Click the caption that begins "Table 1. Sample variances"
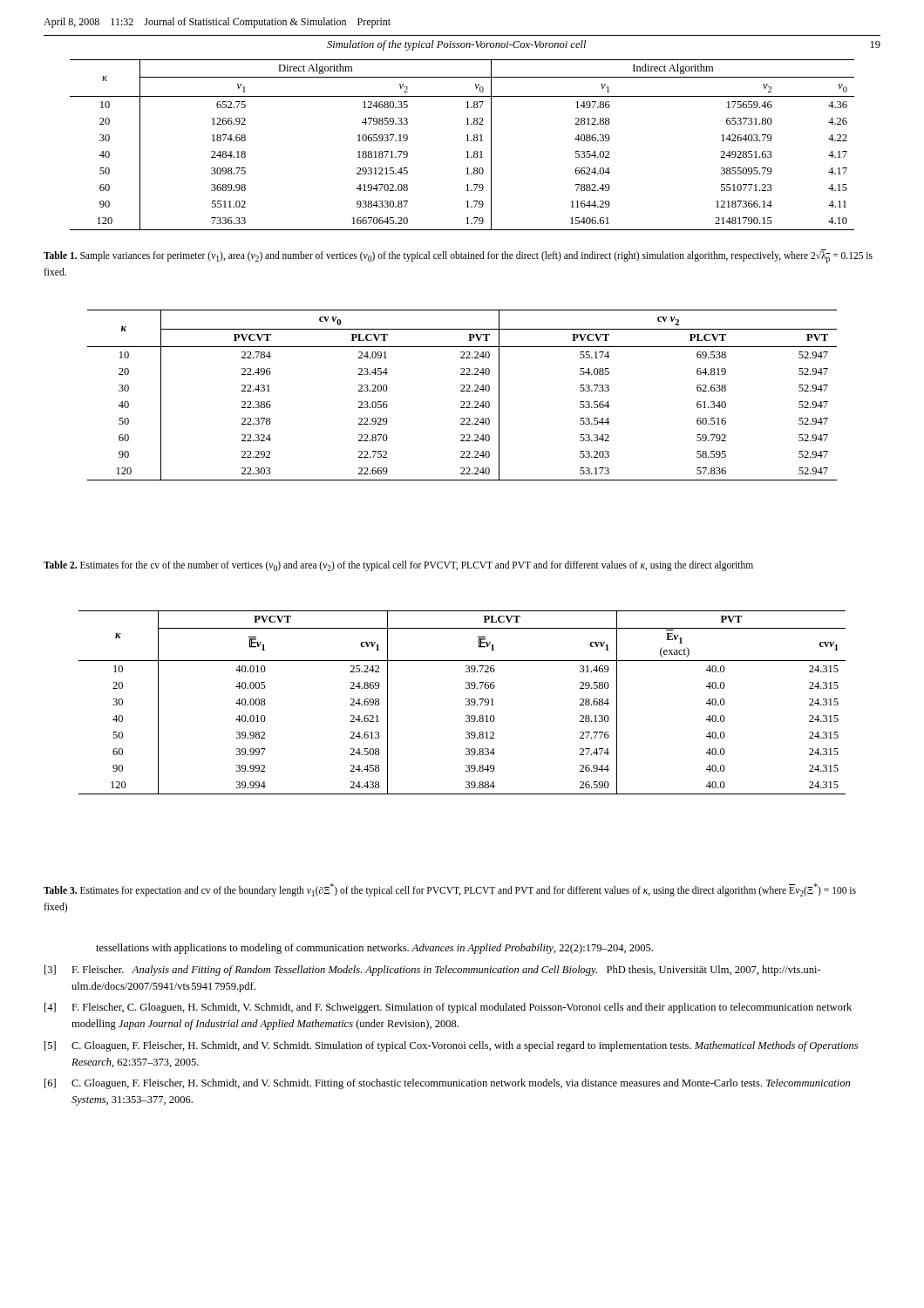This screenshot has height=1308, width=924. click(x=458, y=264)
